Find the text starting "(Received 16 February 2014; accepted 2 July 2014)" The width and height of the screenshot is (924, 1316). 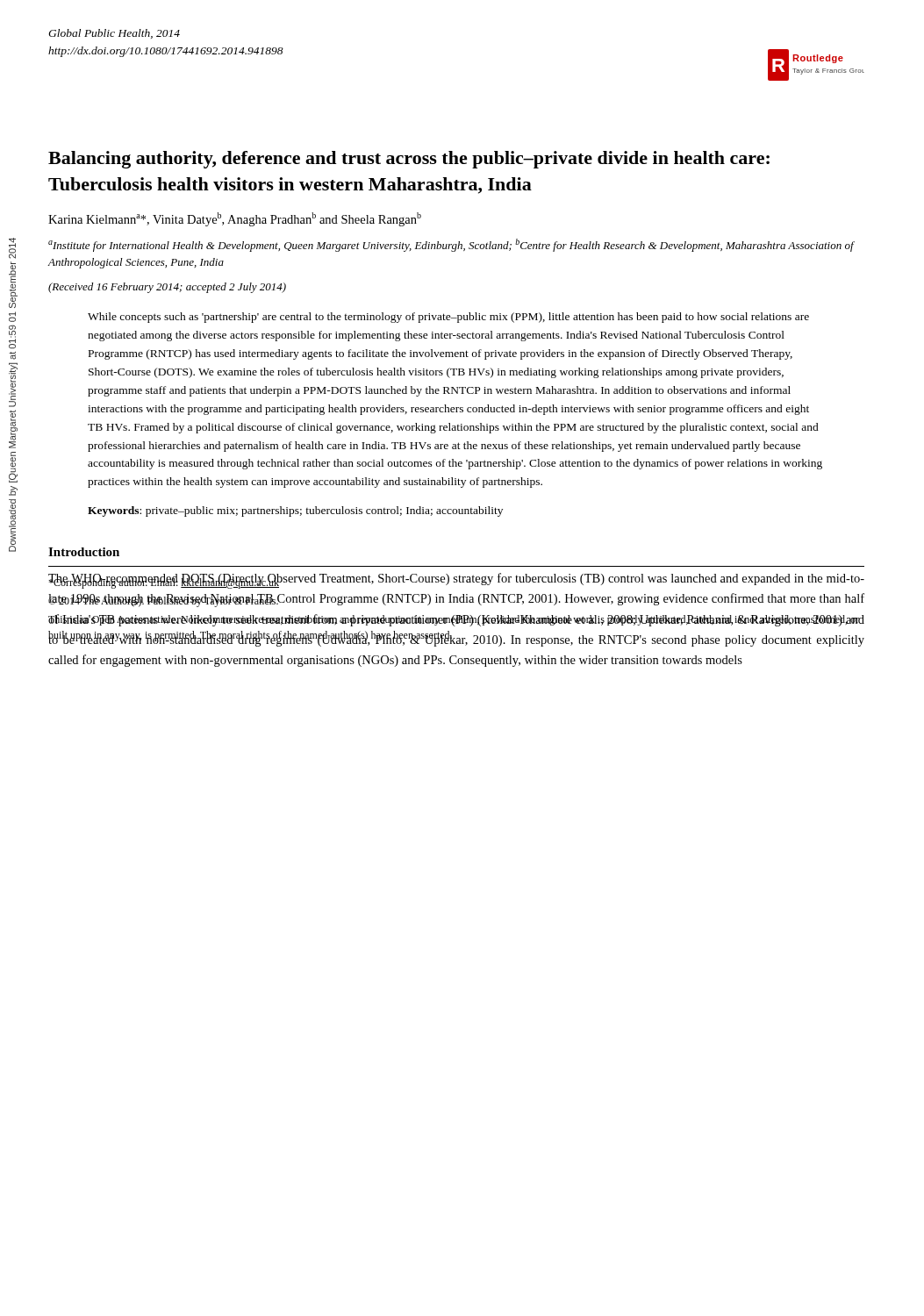[x=167, y=286]
